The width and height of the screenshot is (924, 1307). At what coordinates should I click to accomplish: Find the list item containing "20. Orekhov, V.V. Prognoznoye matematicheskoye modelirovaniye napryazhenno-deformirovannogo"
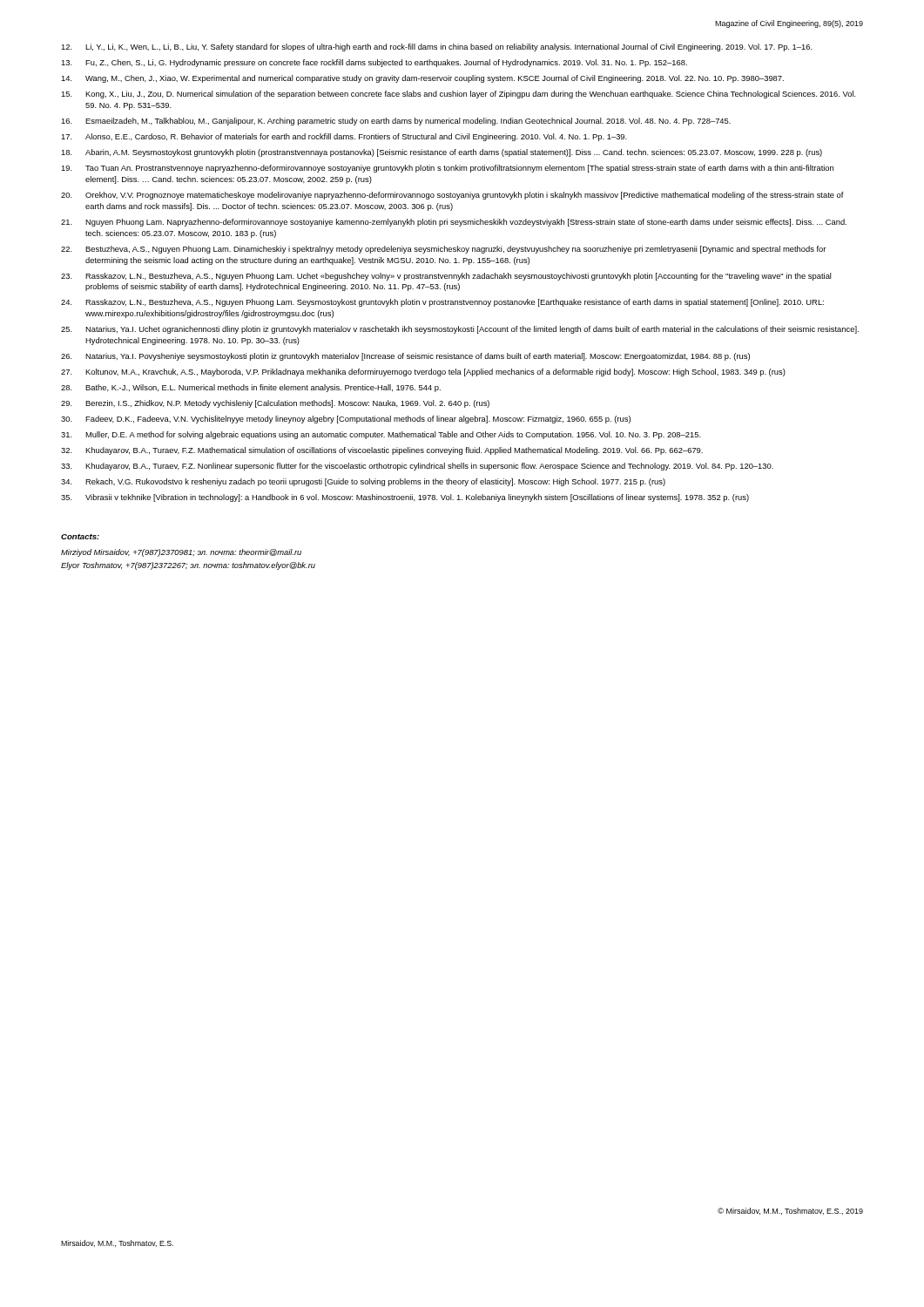click(462, 201)
